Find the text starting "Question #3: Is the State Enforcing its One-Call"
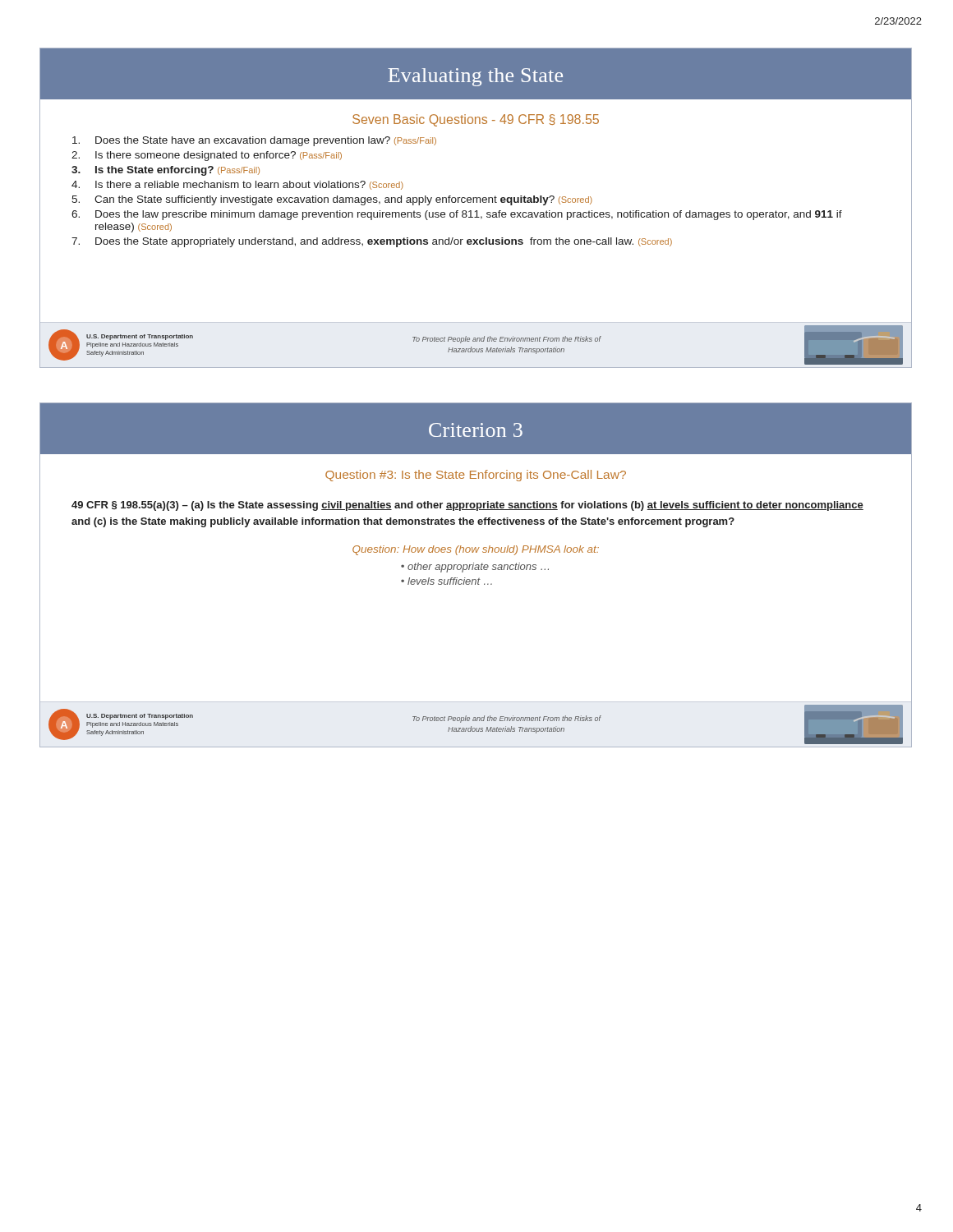 [476, 474]
